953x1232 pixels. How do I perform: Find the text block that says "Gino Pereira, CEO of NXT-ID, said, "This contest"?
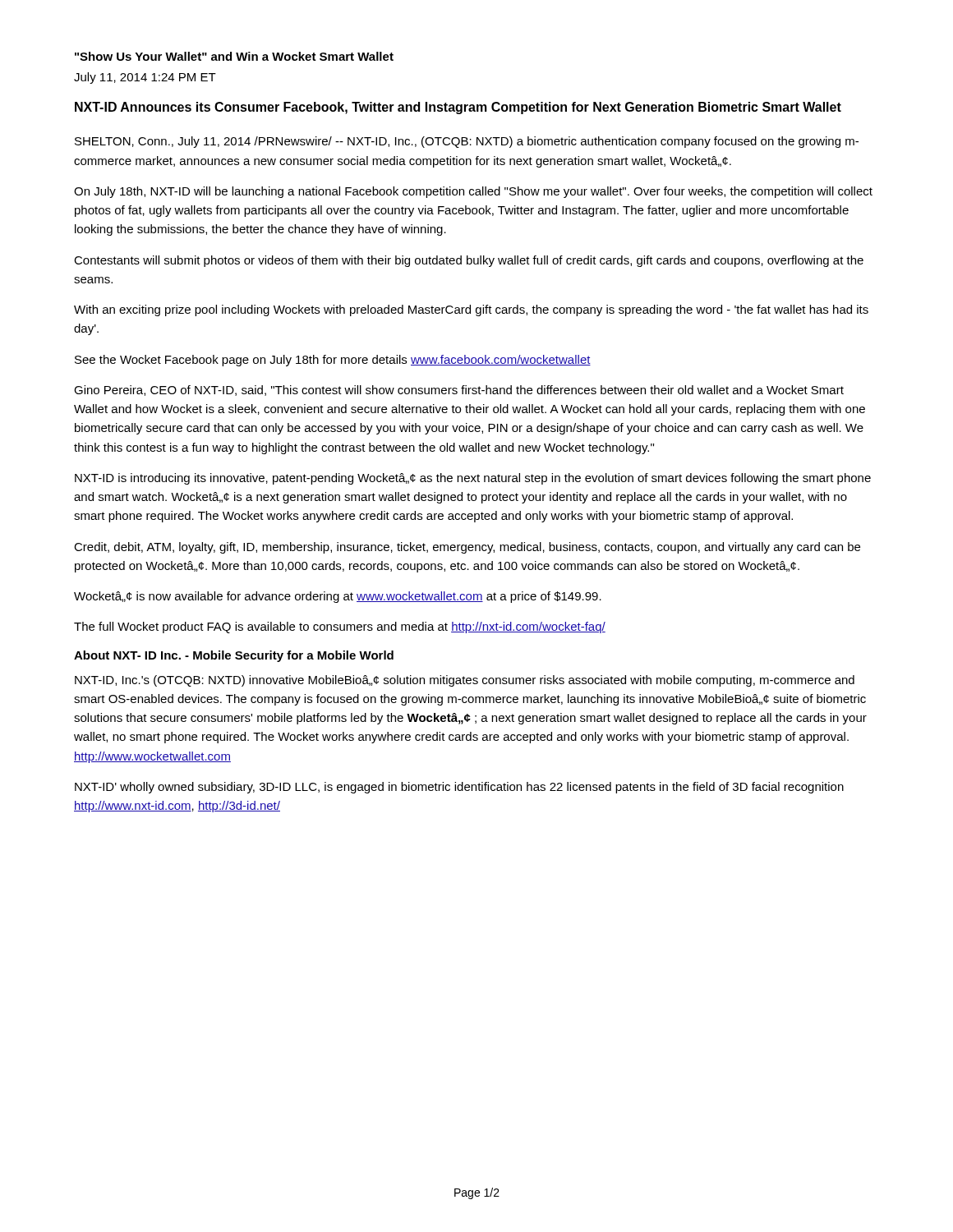pos(470,418)
